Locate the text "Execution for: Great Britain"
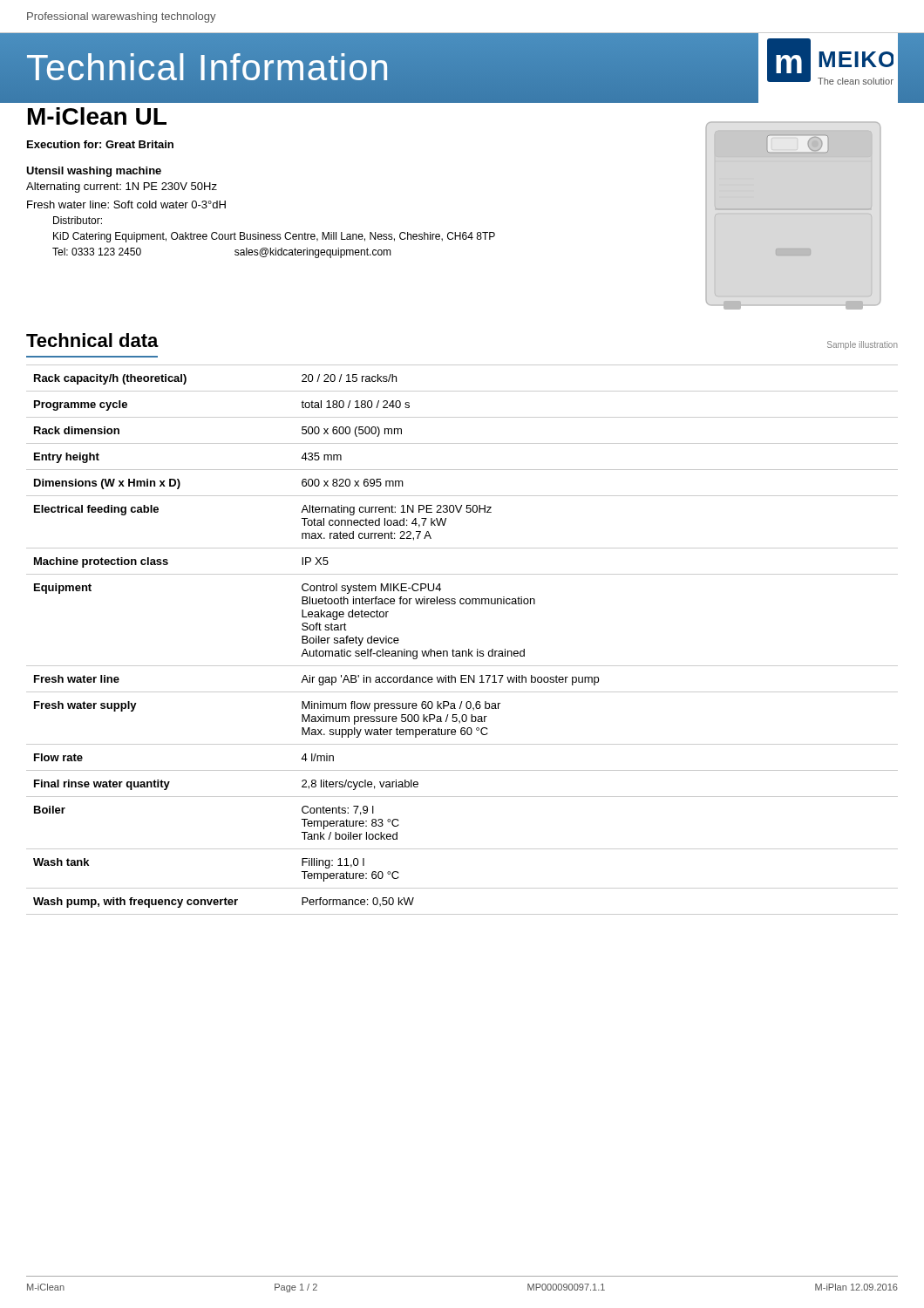The width and height of the screenshot is (924, 1308). click(x=100, y=144)
